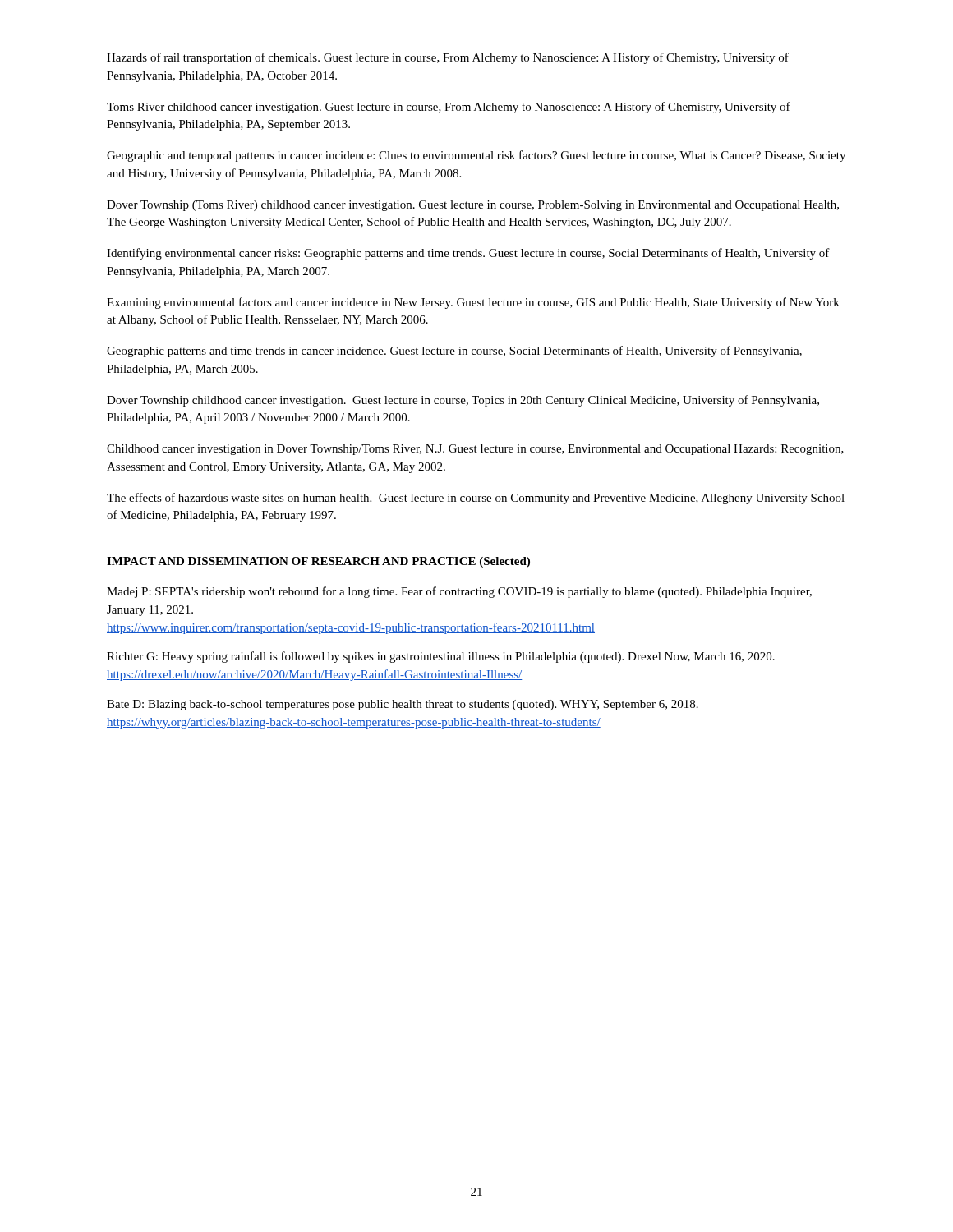The image size is (953, 1232).
Task: Navigate to the region starting "Toms River childhood cancer investigation."
Action: [448, 115]
